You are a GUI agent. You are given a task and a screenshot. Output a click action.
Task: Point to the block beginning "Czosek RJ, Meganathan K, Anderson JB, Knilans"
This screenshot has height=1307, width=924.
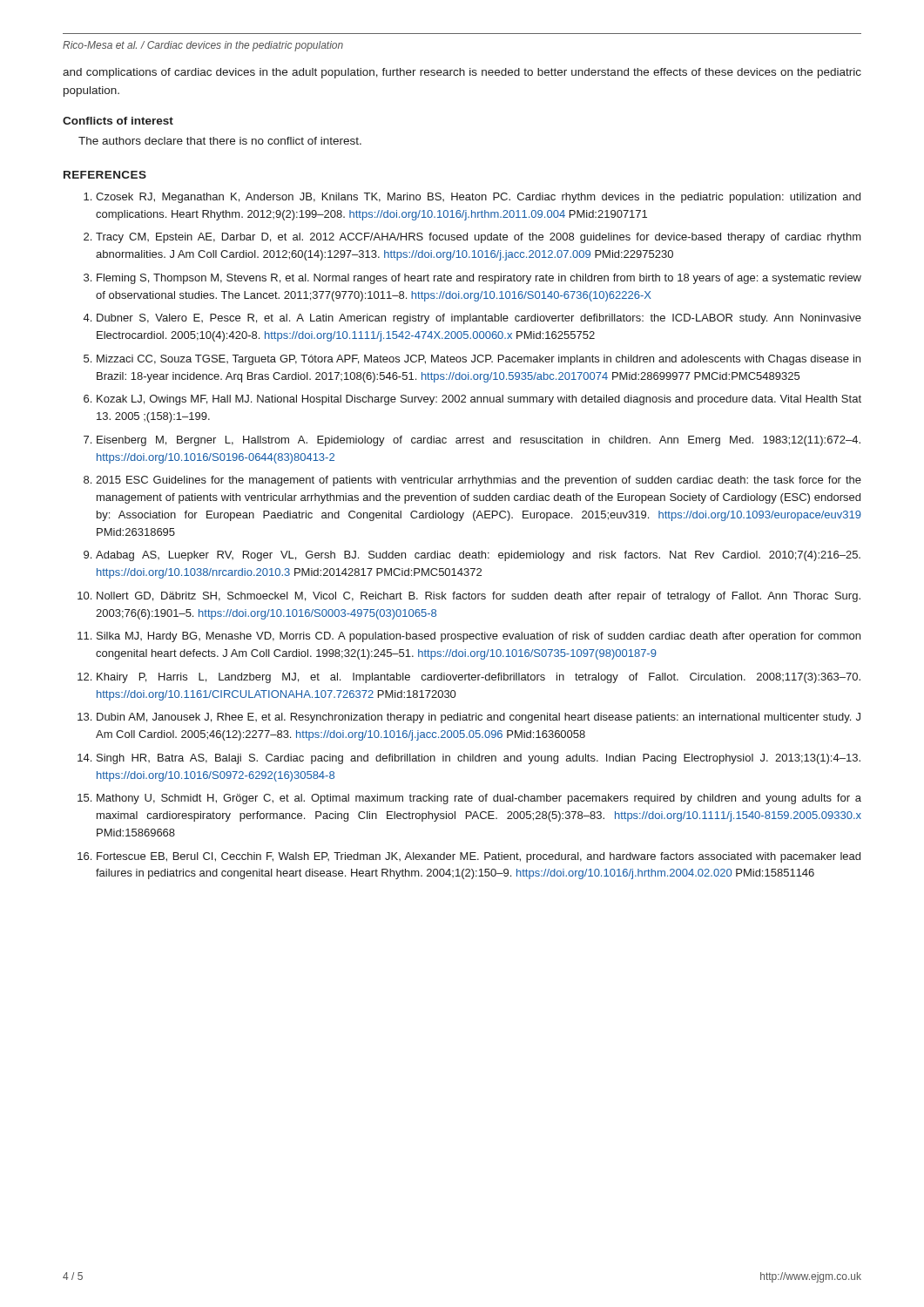pos(479,205)
